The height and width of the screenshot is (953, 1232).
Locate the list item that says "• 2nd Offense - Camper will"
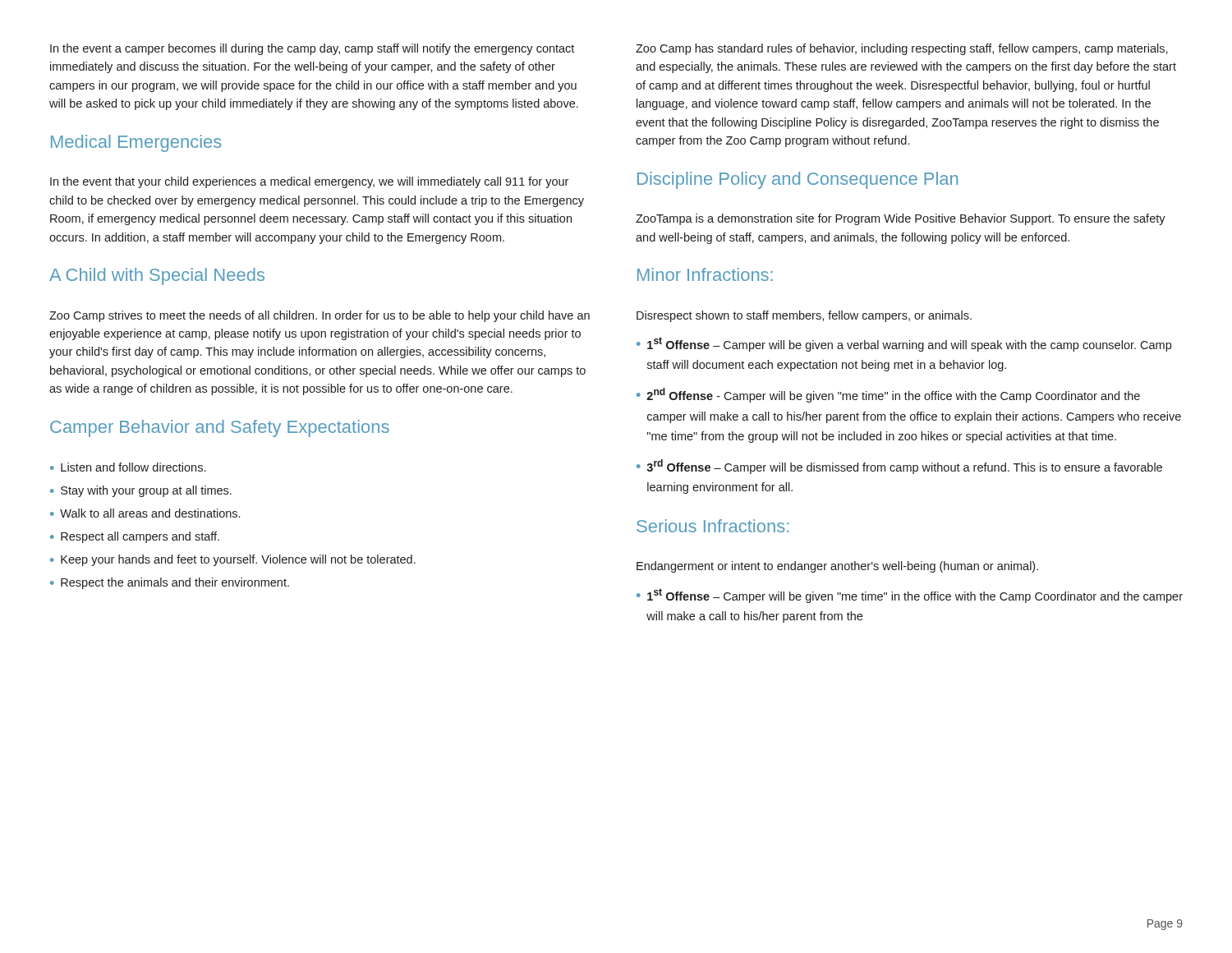coord(909,415)
